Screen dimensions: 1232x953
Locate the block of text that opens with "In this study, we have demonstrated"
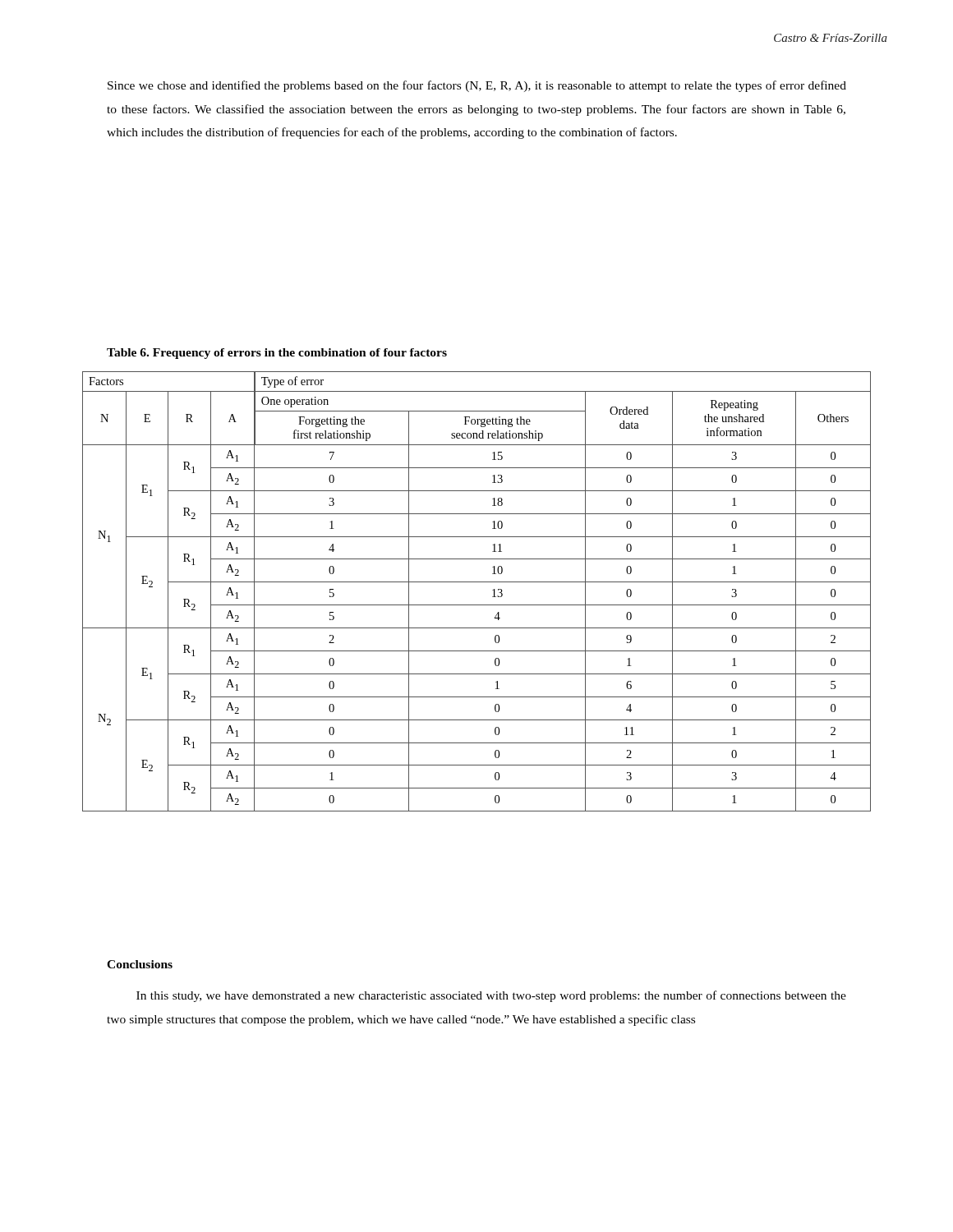point(476,1007)
